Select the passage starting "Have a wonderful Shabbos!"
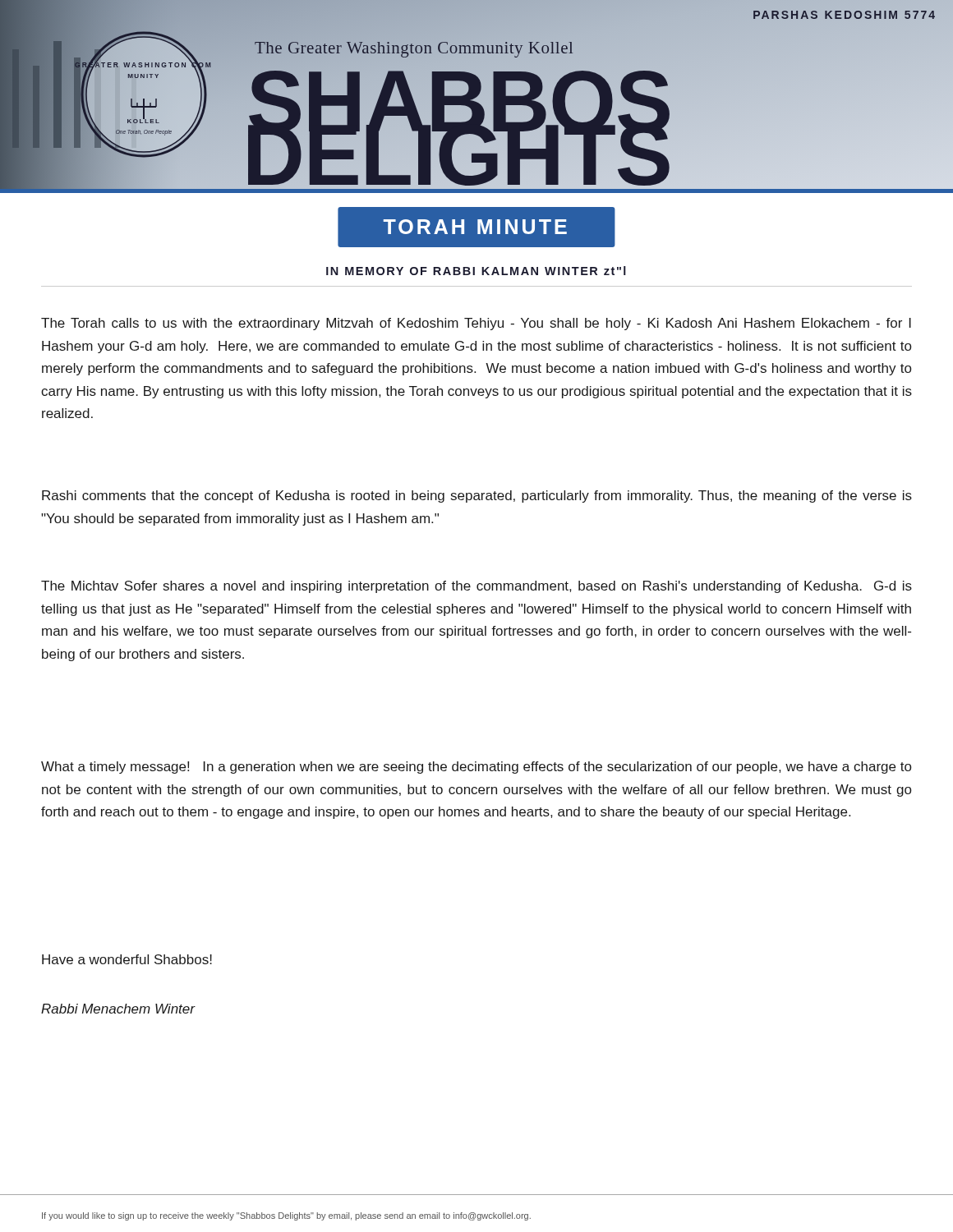The height and width of the screenshot is (1232, 953). coord(127,960)
